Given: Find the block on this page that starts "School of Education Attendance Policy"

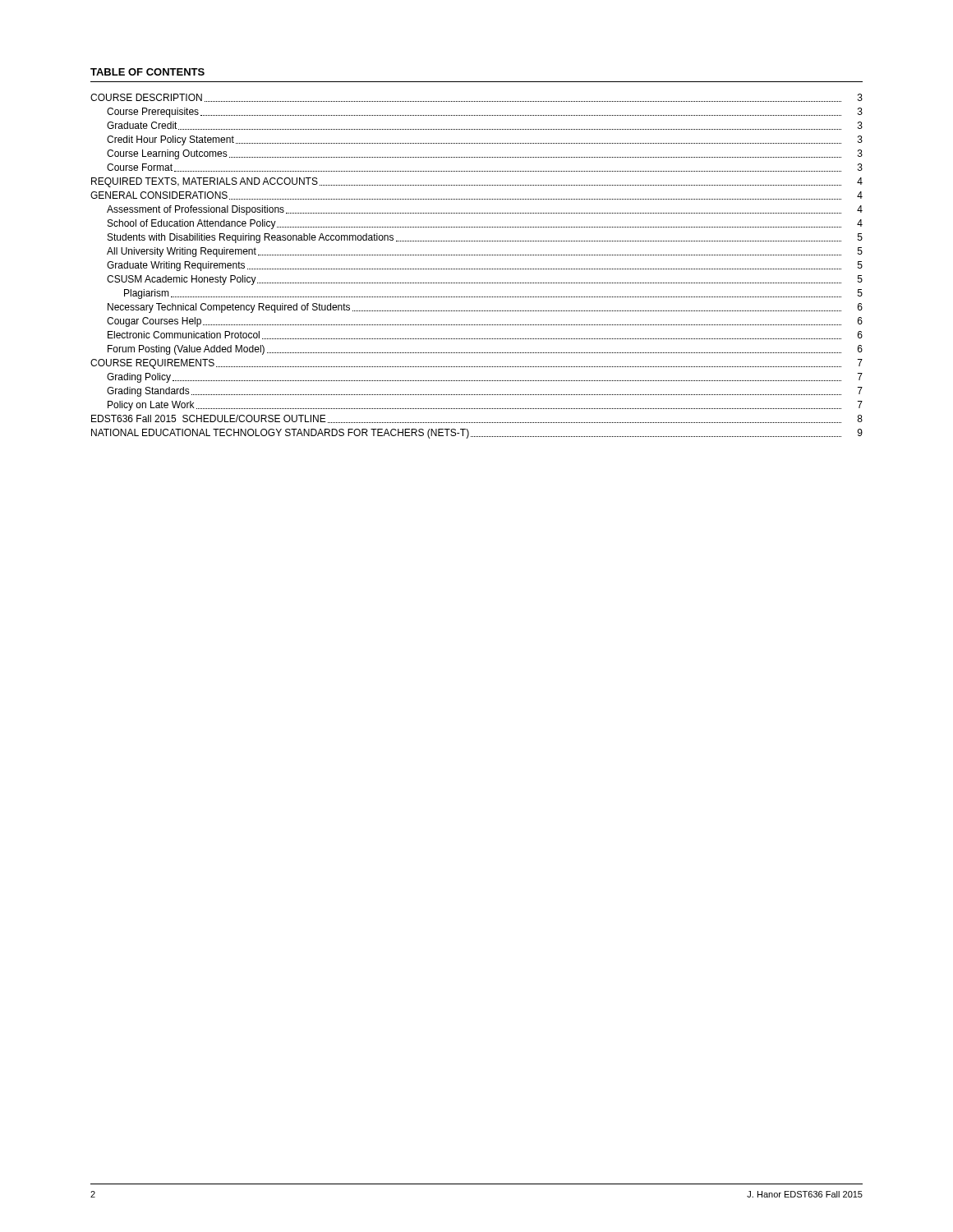Looking at the screenshot, I should coord(476,223).
